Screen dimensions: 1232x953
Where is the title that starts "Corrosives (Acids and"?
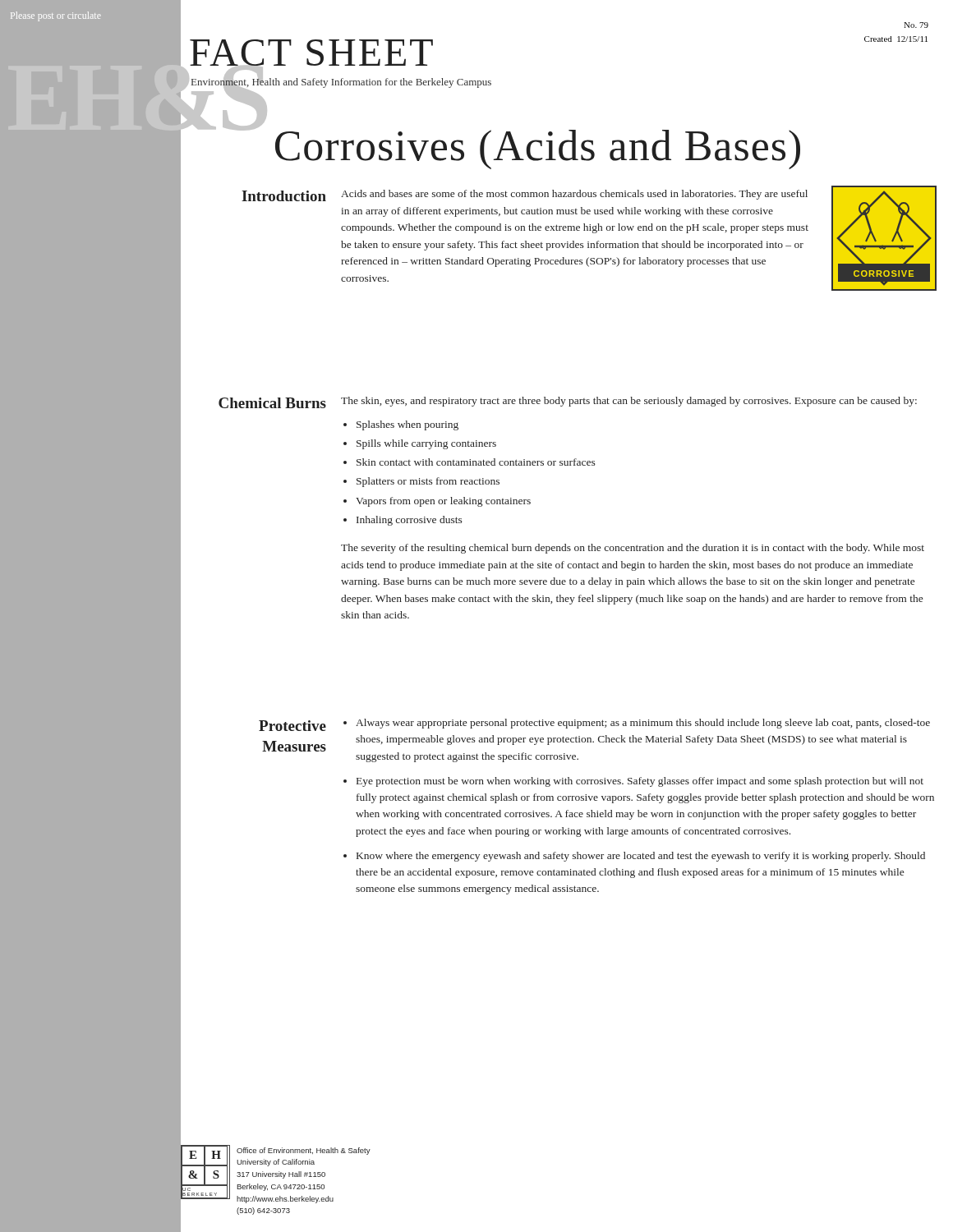point(538,146)
